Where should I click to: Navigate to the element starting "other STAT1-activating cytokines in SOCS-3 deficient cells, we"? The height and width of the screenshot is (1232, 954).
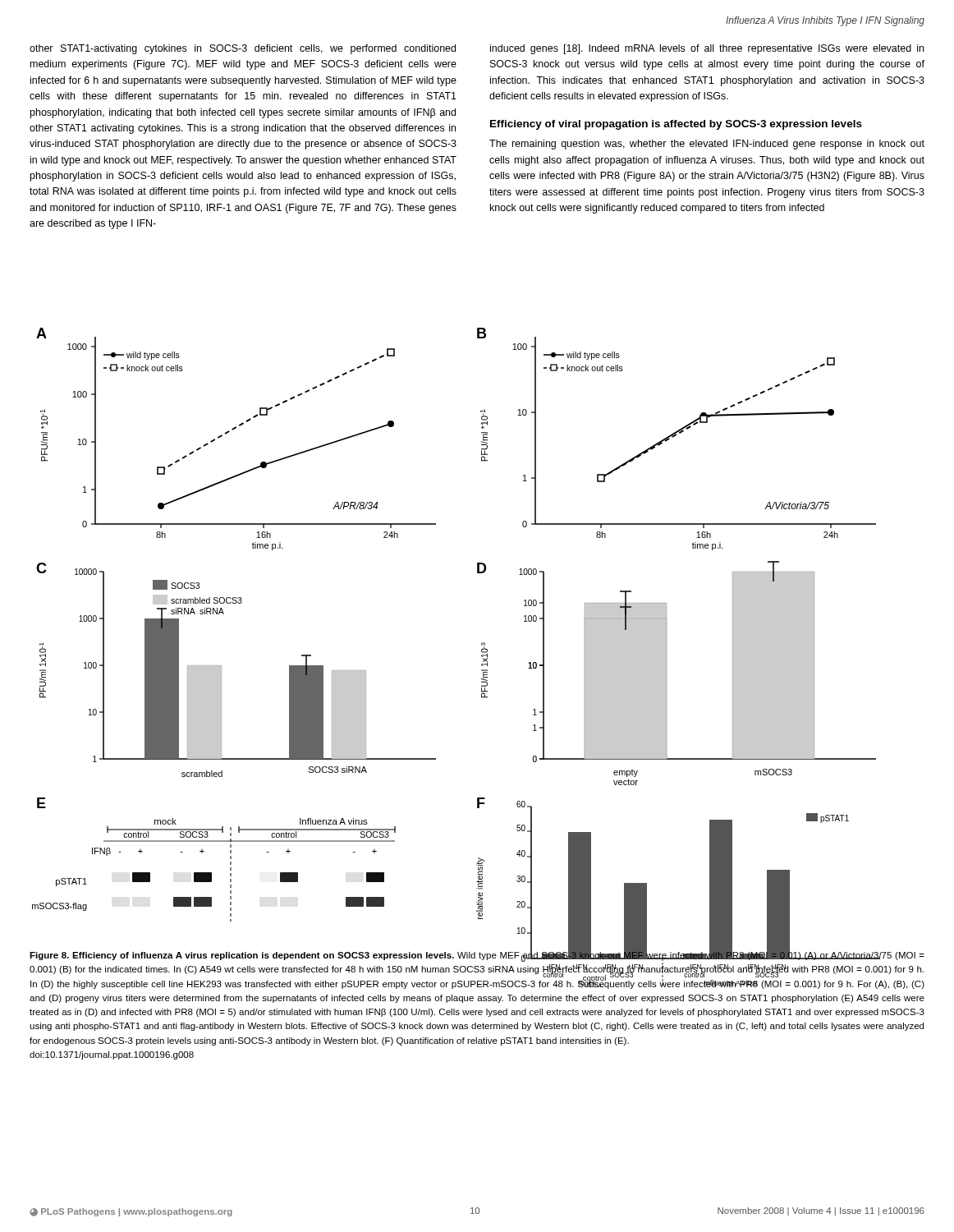[243, 136]
